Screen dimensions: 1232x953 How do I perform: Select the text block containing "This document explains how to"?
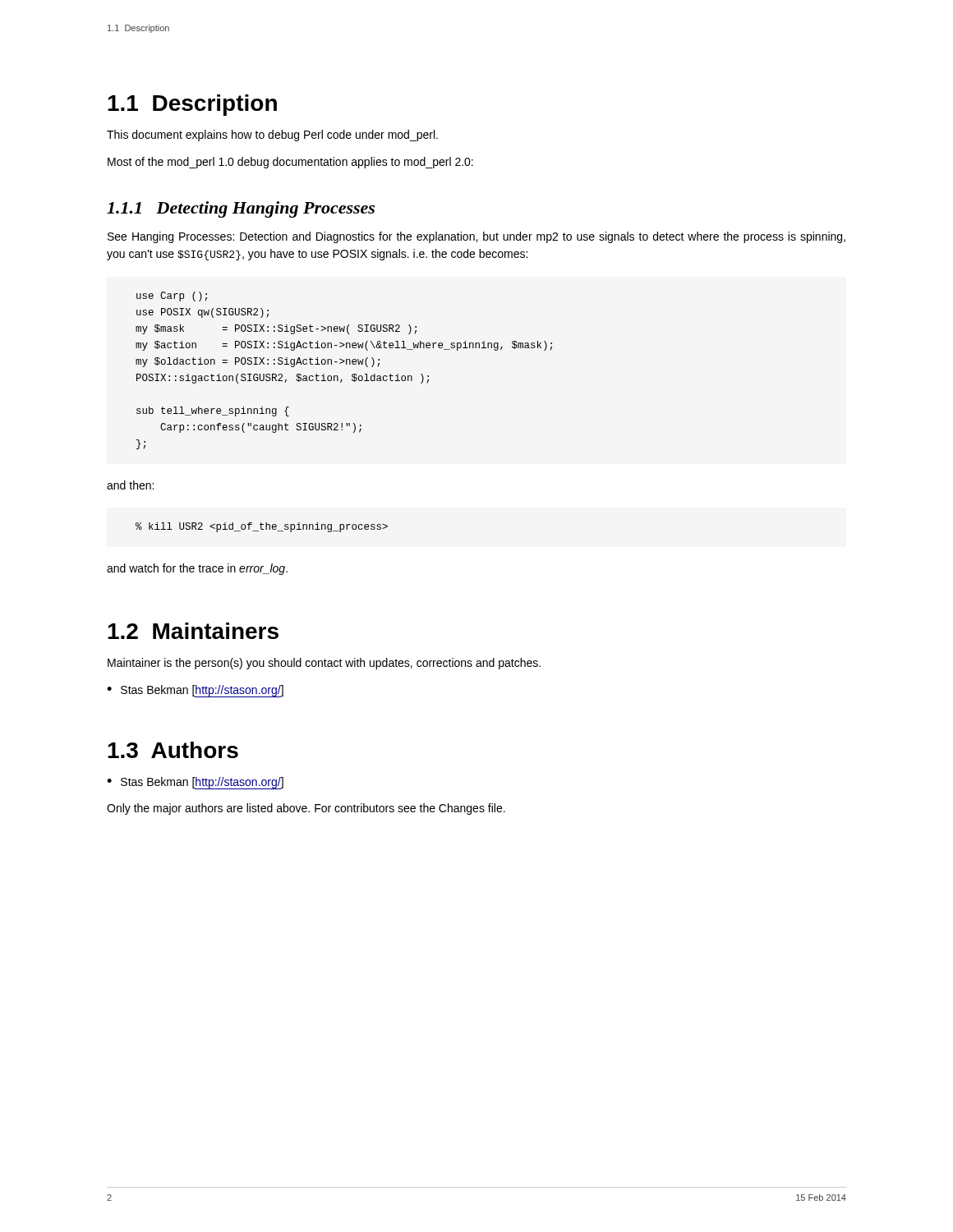pyautogui.click(x=272, y=136)
